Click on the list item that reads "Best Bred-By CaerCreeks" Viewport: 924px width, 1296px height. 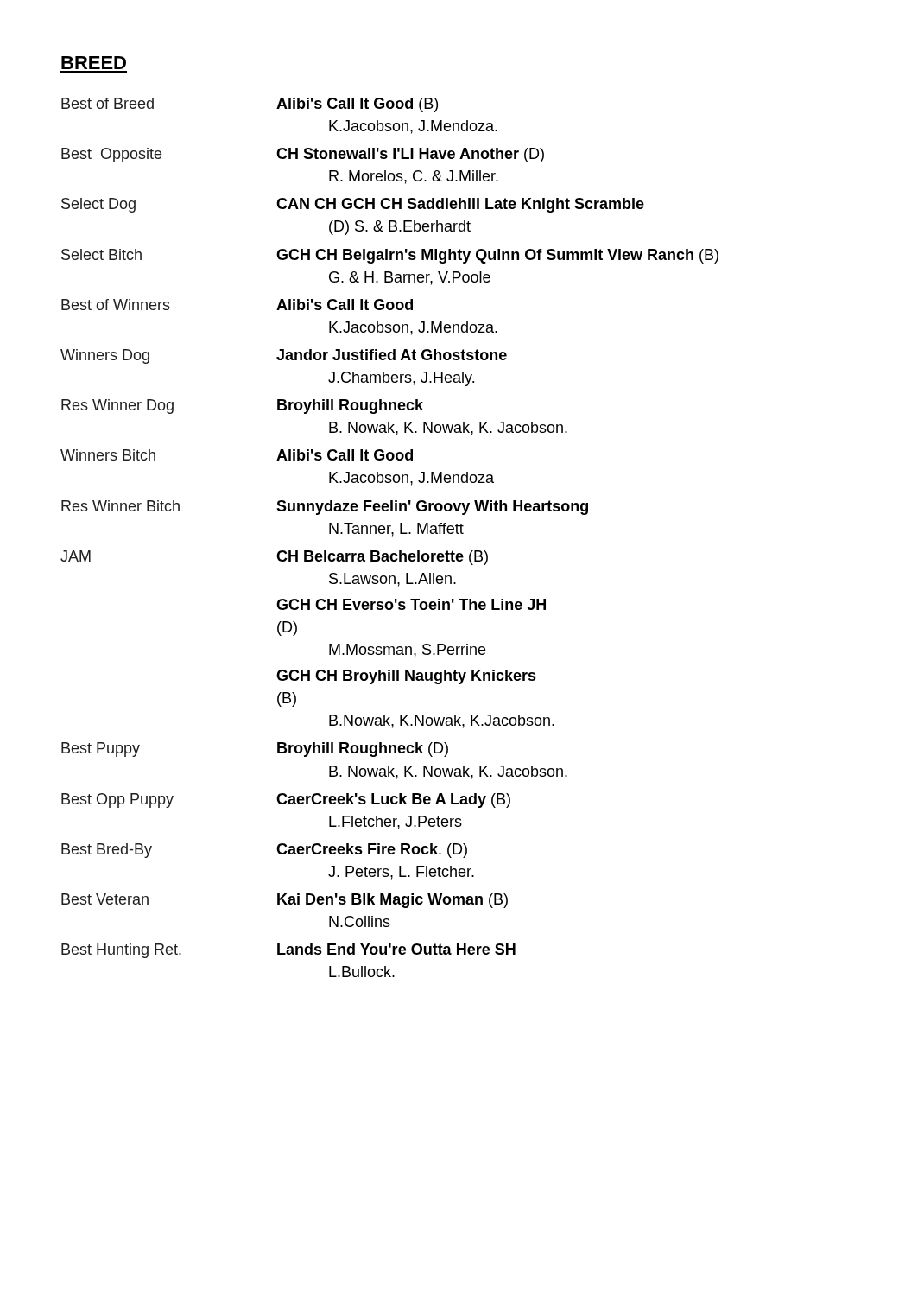click(462, 860)
